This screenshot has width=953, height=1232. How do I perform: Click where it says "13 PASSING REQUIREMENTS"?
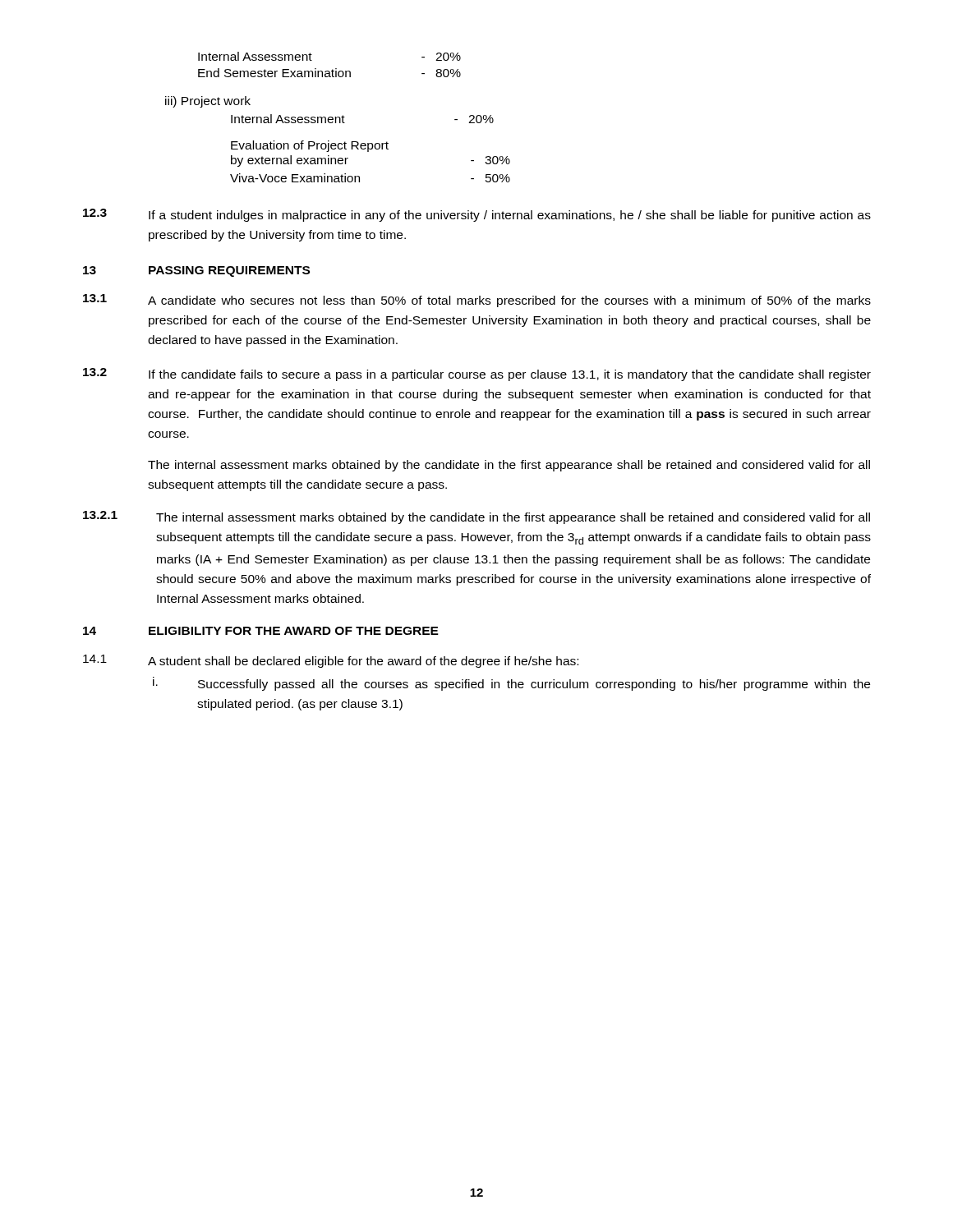tap(196, 270)
